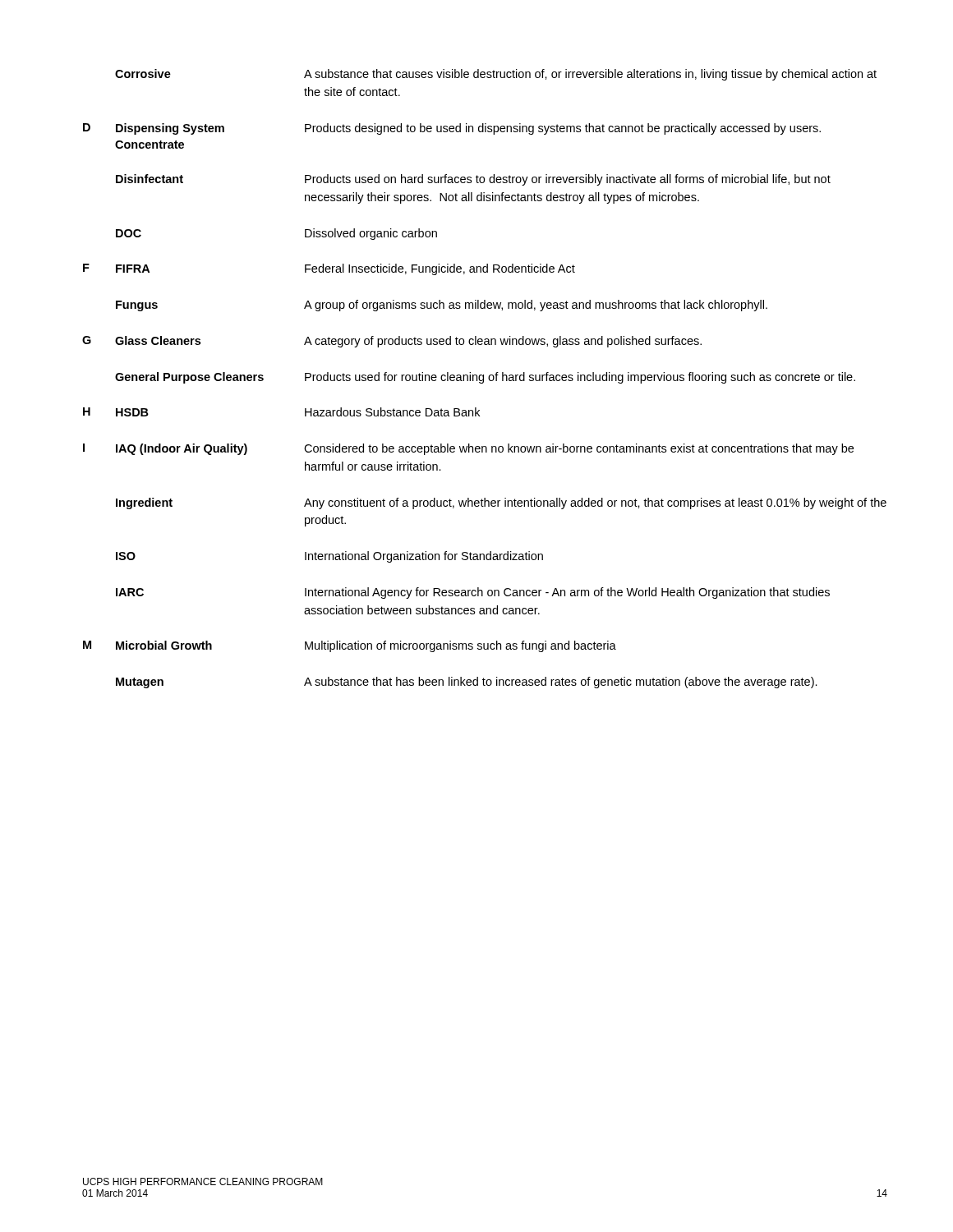The height and width of the screenshot is (1232, 953).
Task: Click on the text starting "I IAQ (Indoor"
Action: click(x=485, y=458)
